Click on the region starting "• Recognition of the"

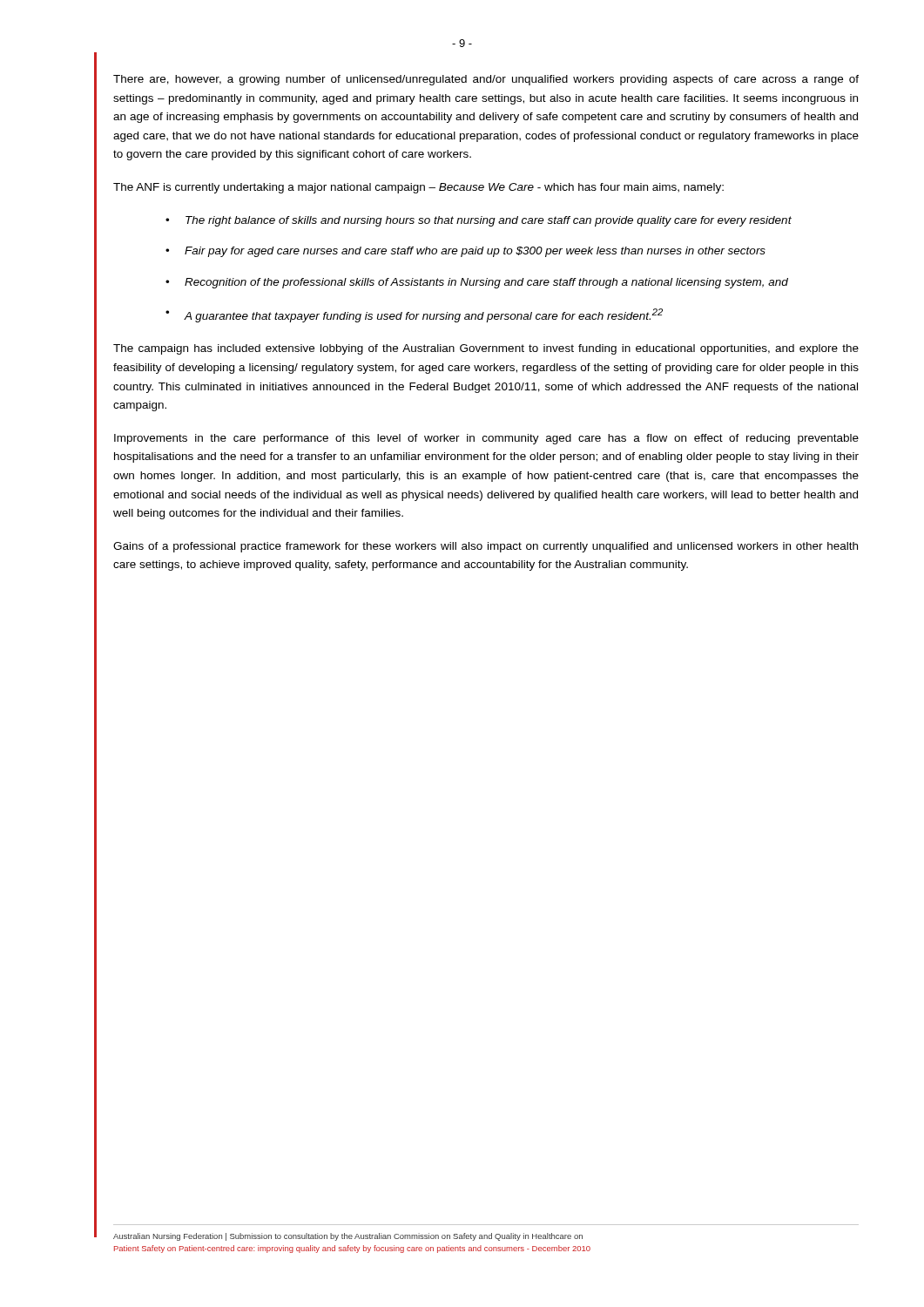point(477,282)
